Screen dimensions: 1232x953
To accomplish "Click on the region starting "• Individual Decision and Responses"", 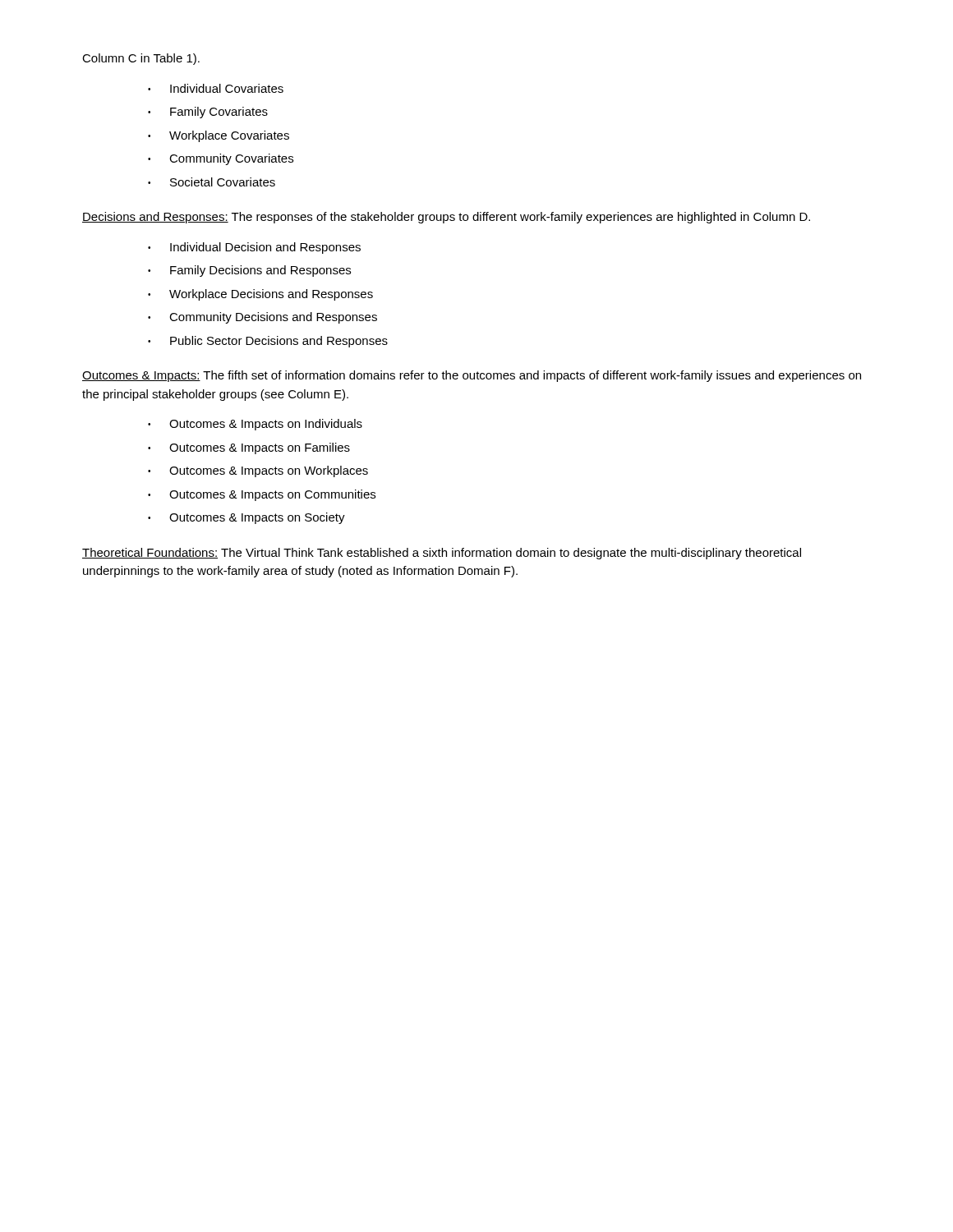I will coord(254,247).
